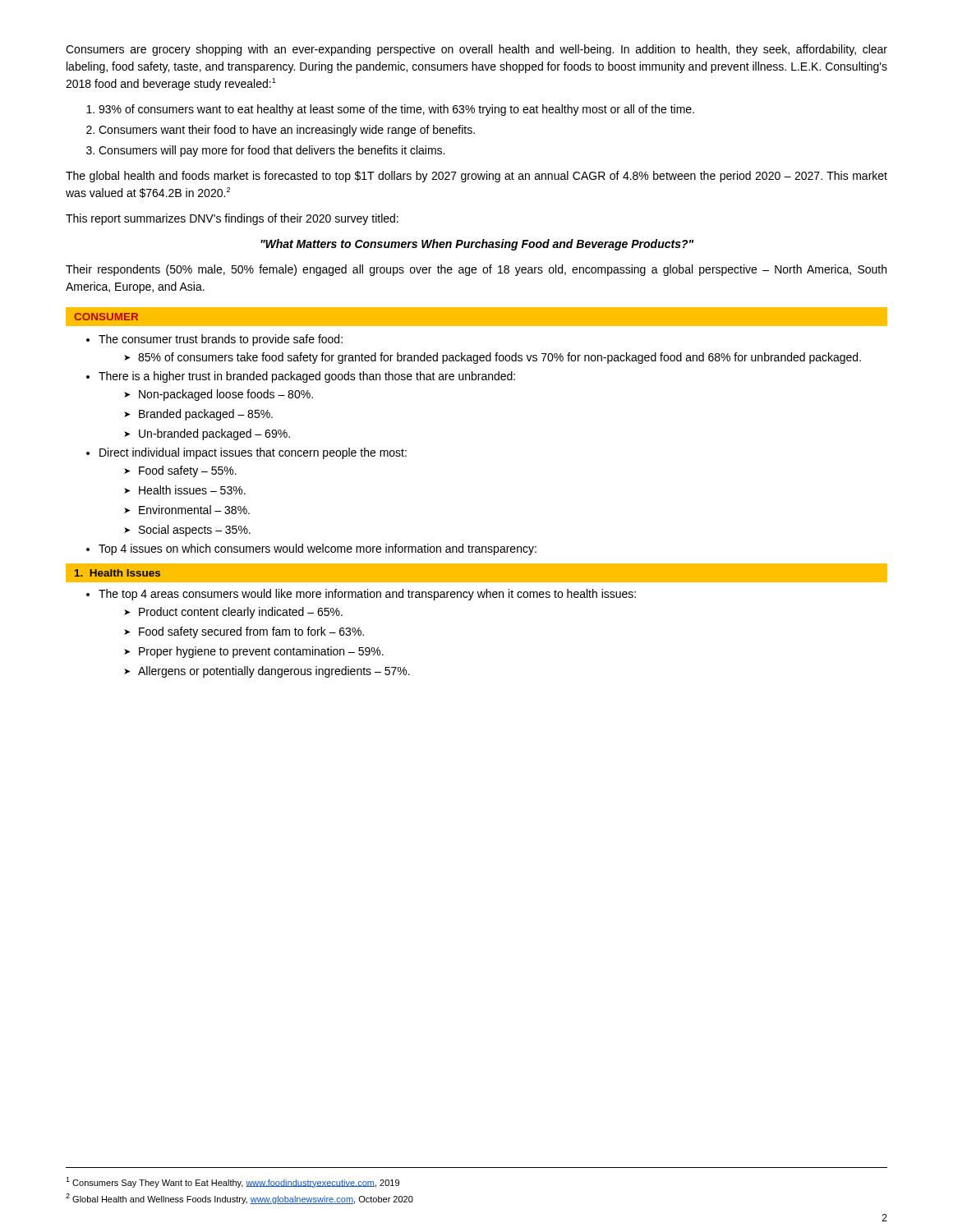Where is the passage that starts "Consumers want their food to have an increasingly"?
The image size is (953, 1232).
point(287,131)
